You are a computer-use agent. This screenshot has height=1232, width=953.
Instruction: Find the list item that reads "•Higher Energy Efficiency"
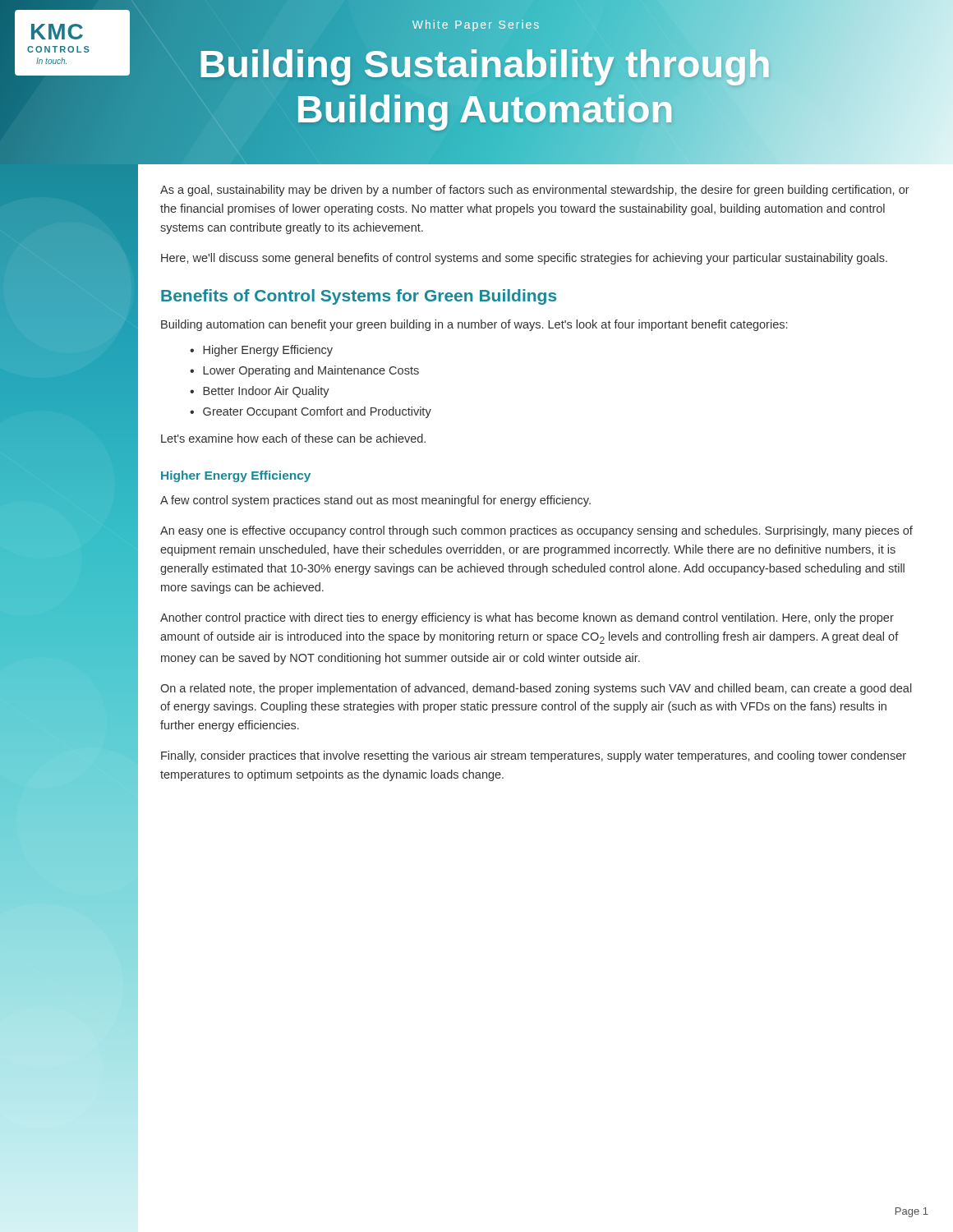click(261, 350)
